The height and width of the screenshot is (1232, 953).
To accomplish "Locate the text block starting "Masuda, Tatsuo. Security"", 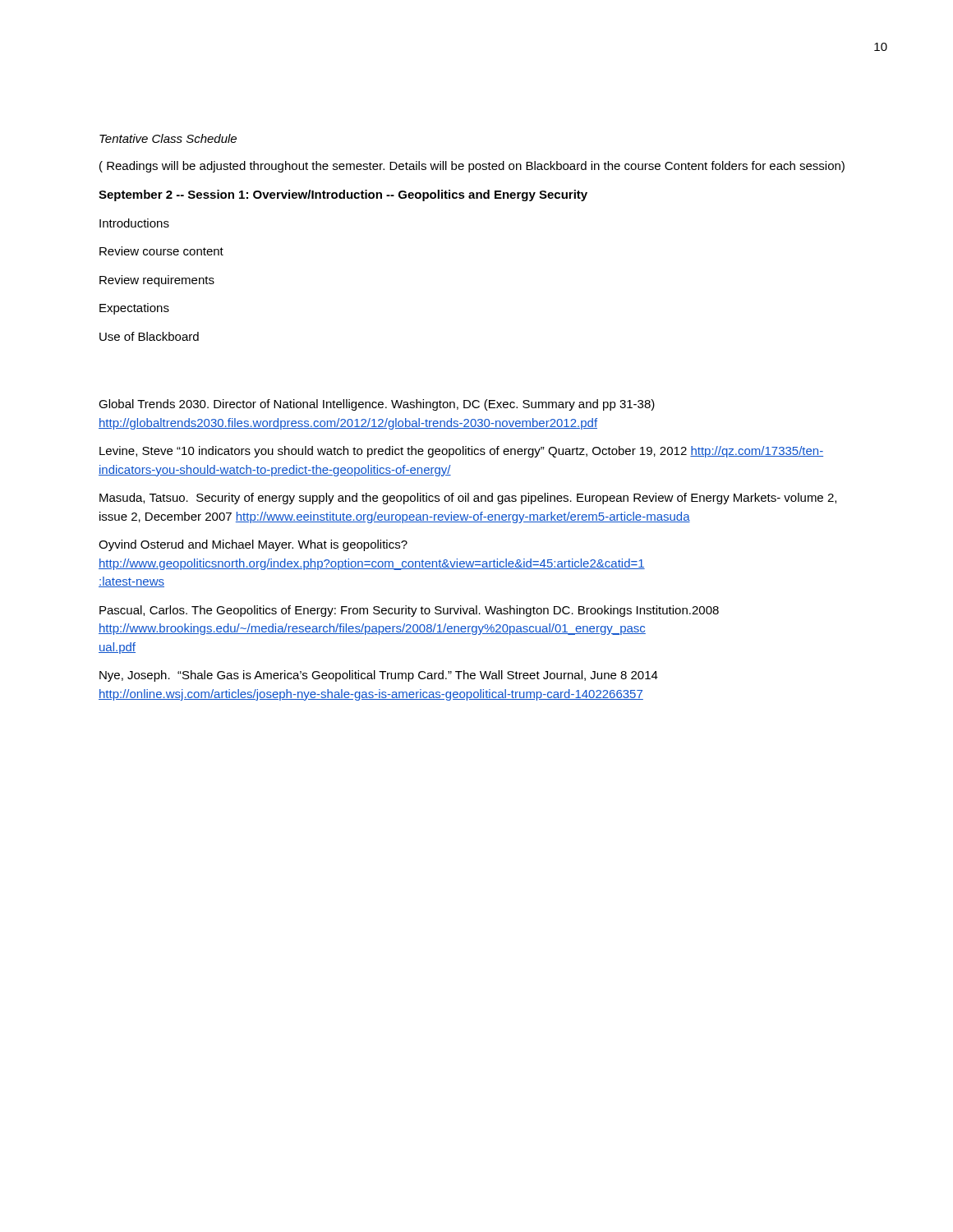I will 468,507.
